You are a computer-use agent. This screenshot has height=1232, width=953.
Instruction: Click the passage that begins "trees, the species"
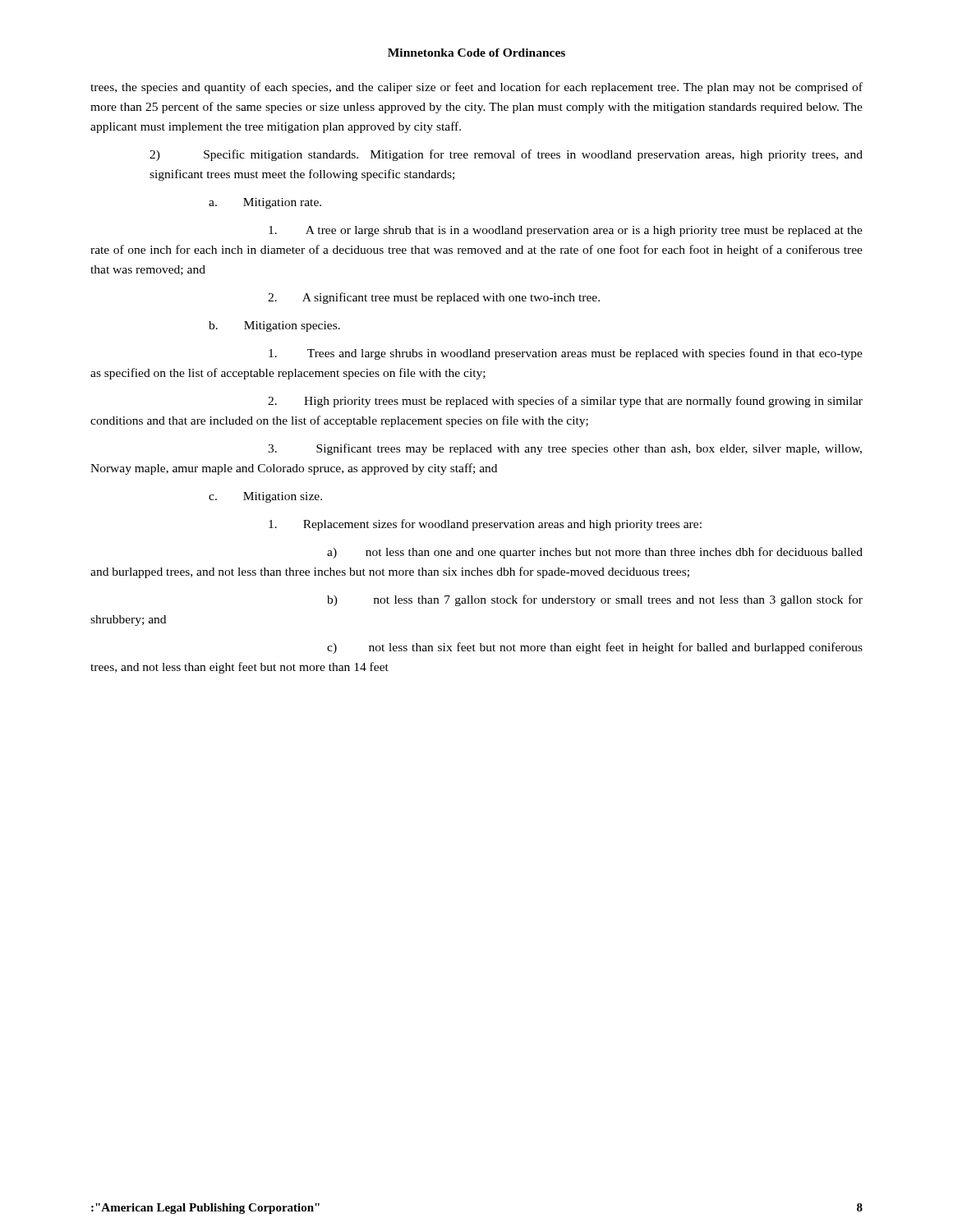point(476,106)
